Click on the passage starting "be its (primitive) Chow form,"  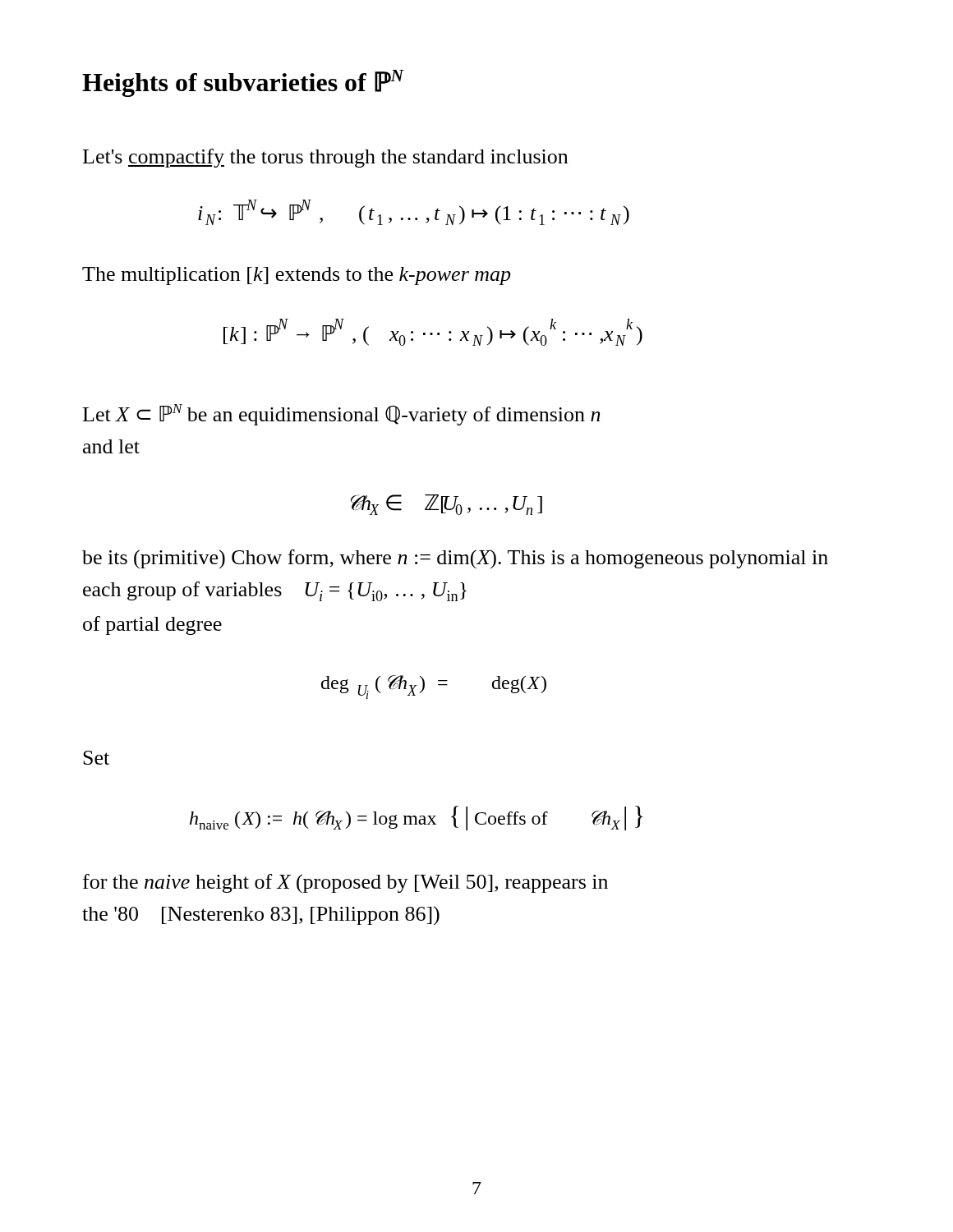(x=455, y=590)
